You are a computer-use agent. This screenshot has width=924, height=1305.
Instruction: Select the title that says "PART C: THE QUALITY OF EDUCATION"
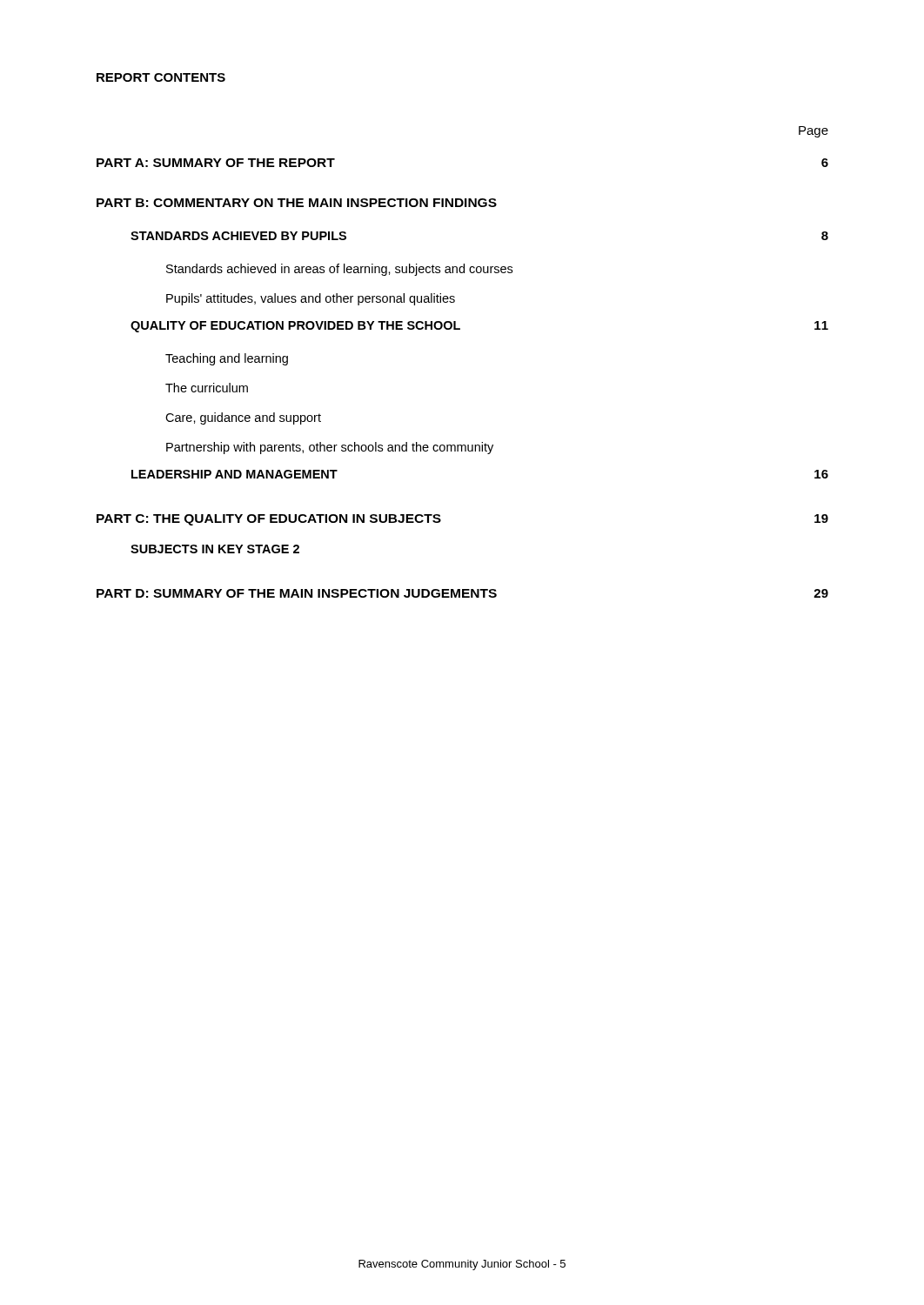(x=274, y=519)
